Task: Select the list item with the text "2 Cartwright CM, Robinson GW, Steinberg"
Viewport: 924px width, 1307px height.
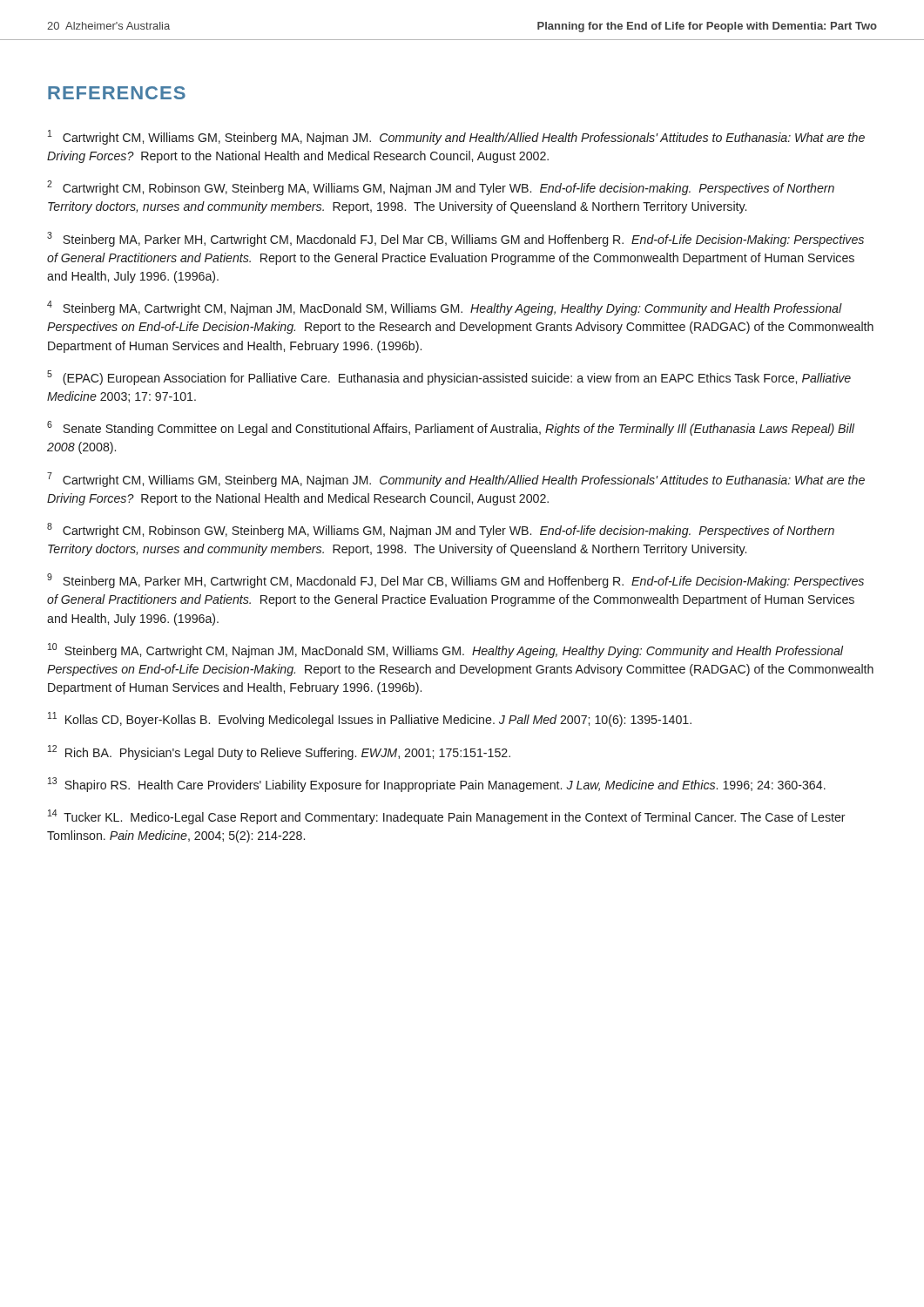Action: [x=441, y=196]
